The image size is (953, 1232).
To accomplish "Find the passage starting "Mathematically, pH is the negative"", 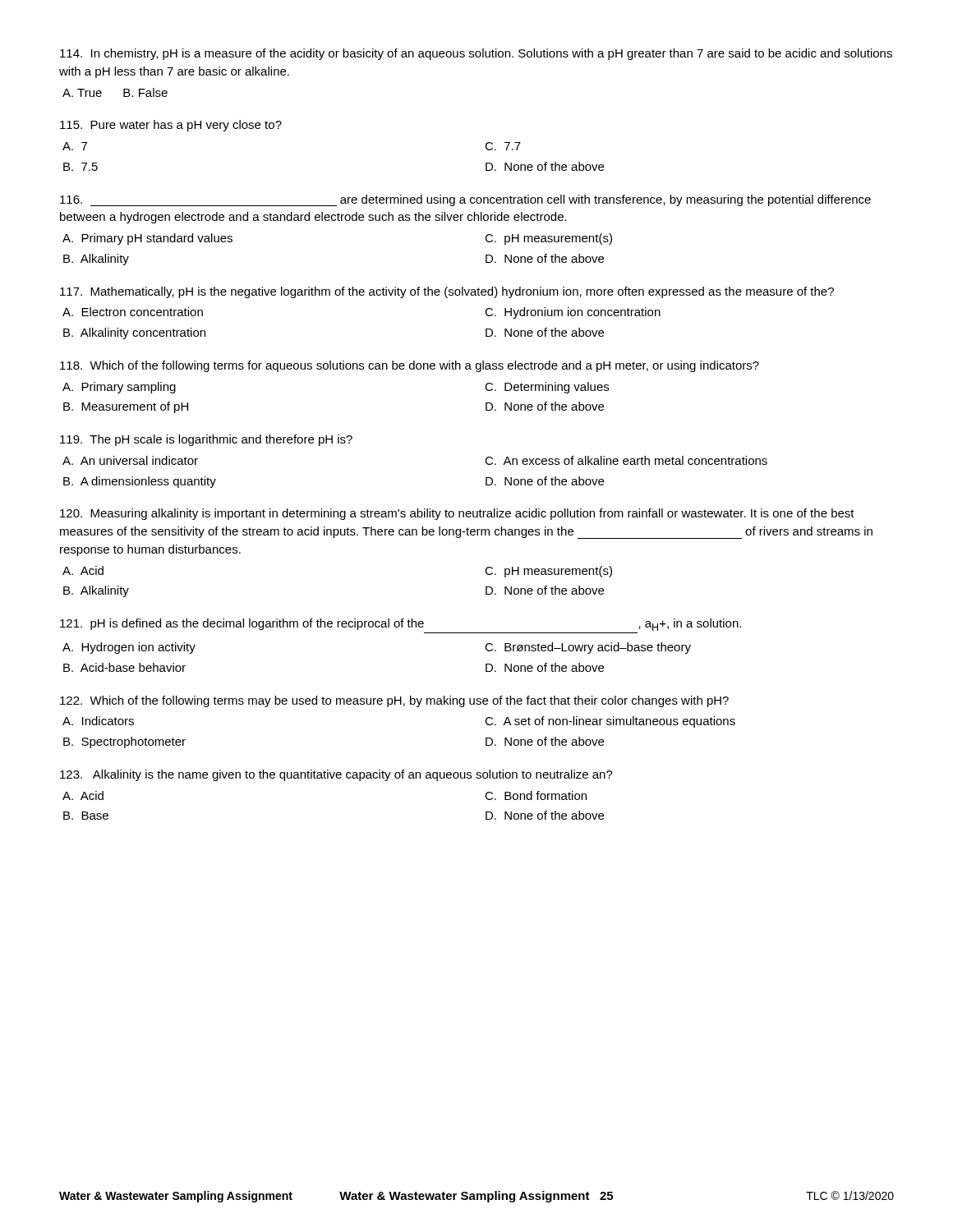I will [447, 291].
